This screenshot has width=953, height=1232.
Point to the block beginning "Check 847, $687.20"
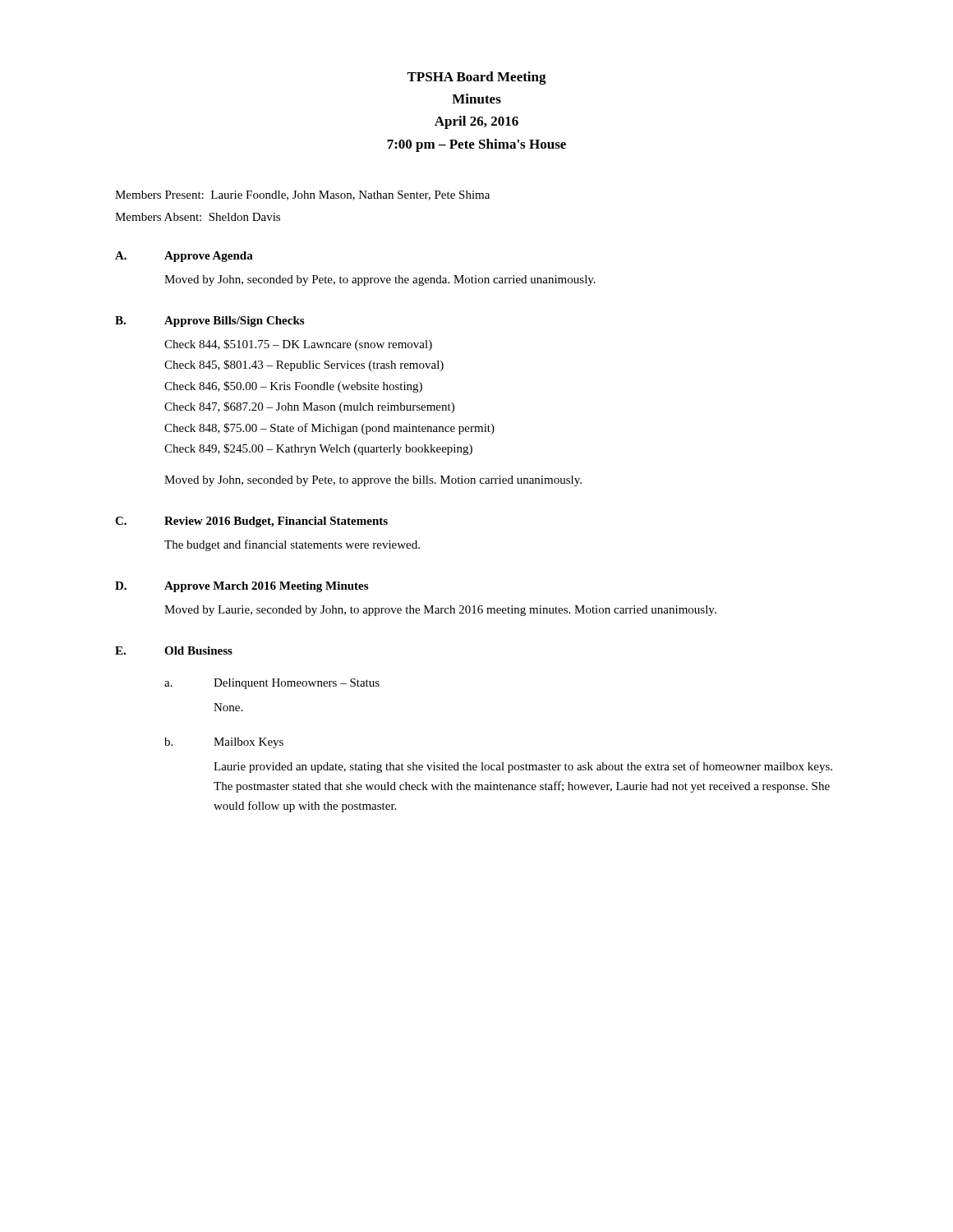310,407
